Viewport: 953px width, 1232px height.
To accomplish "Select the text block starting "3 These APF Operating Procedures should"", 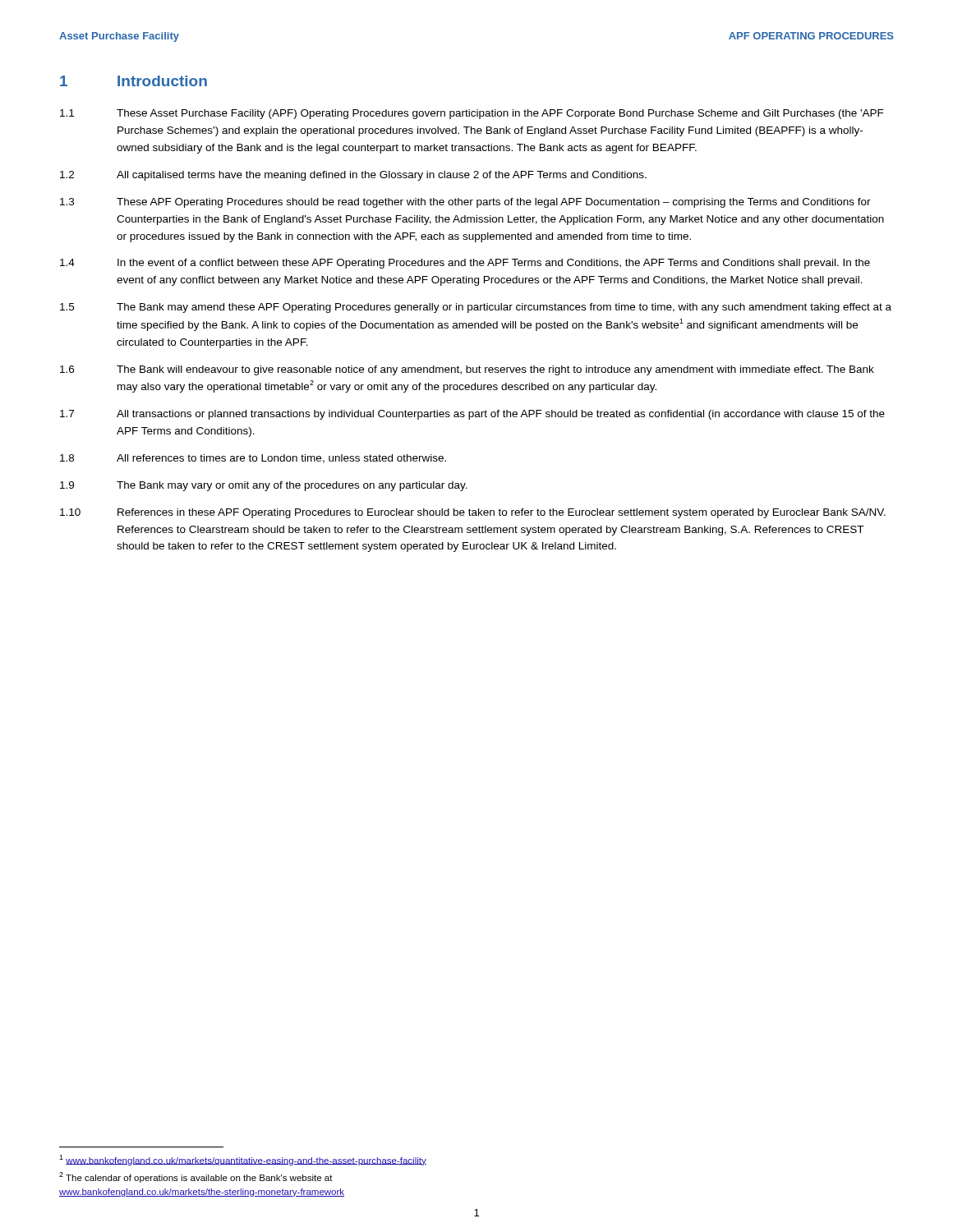I will [x=476, y=219].
